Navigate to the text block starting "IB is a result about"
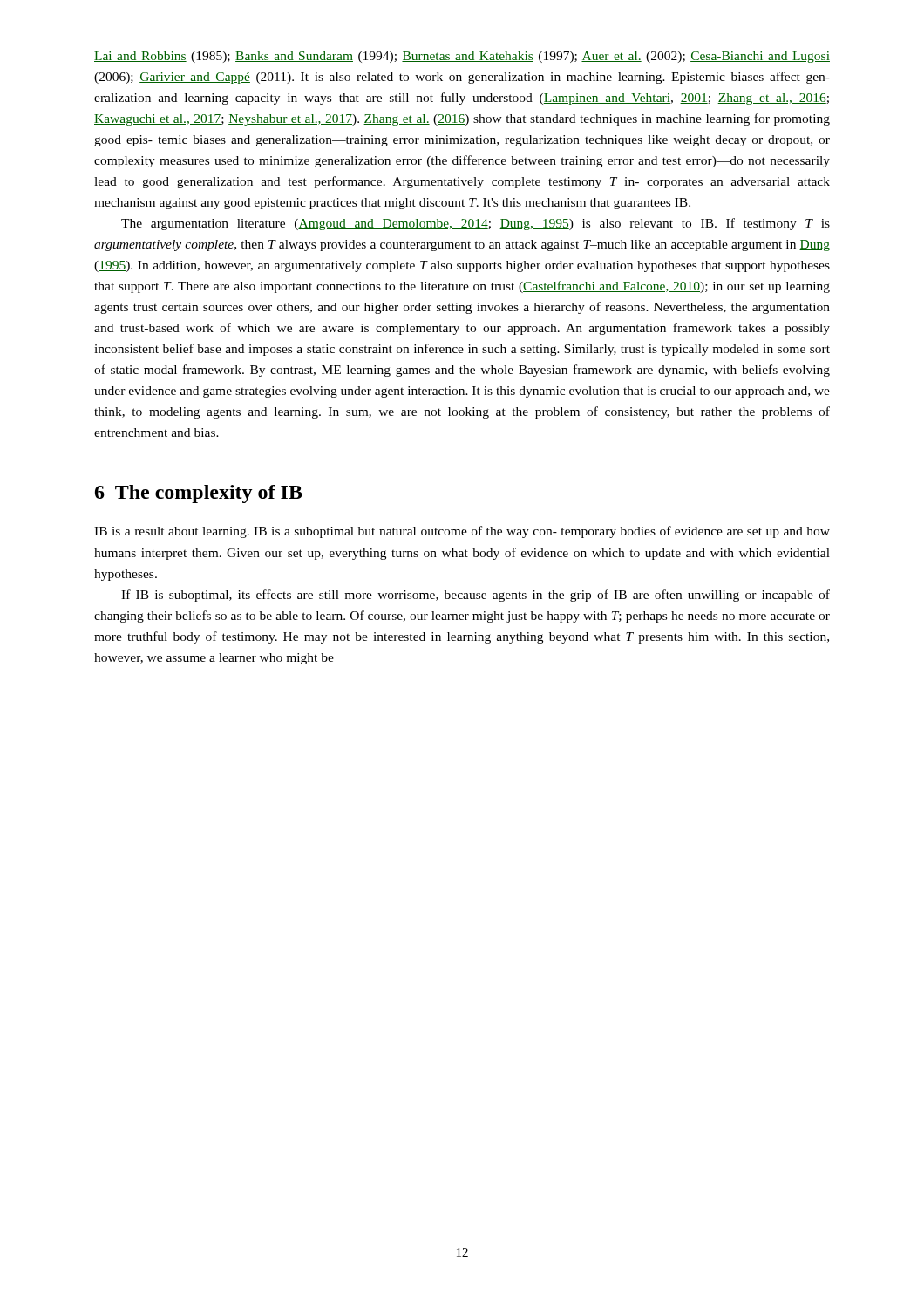This screenshot has width=924, height=1308. pyautogui.click(x=462, y=594)
